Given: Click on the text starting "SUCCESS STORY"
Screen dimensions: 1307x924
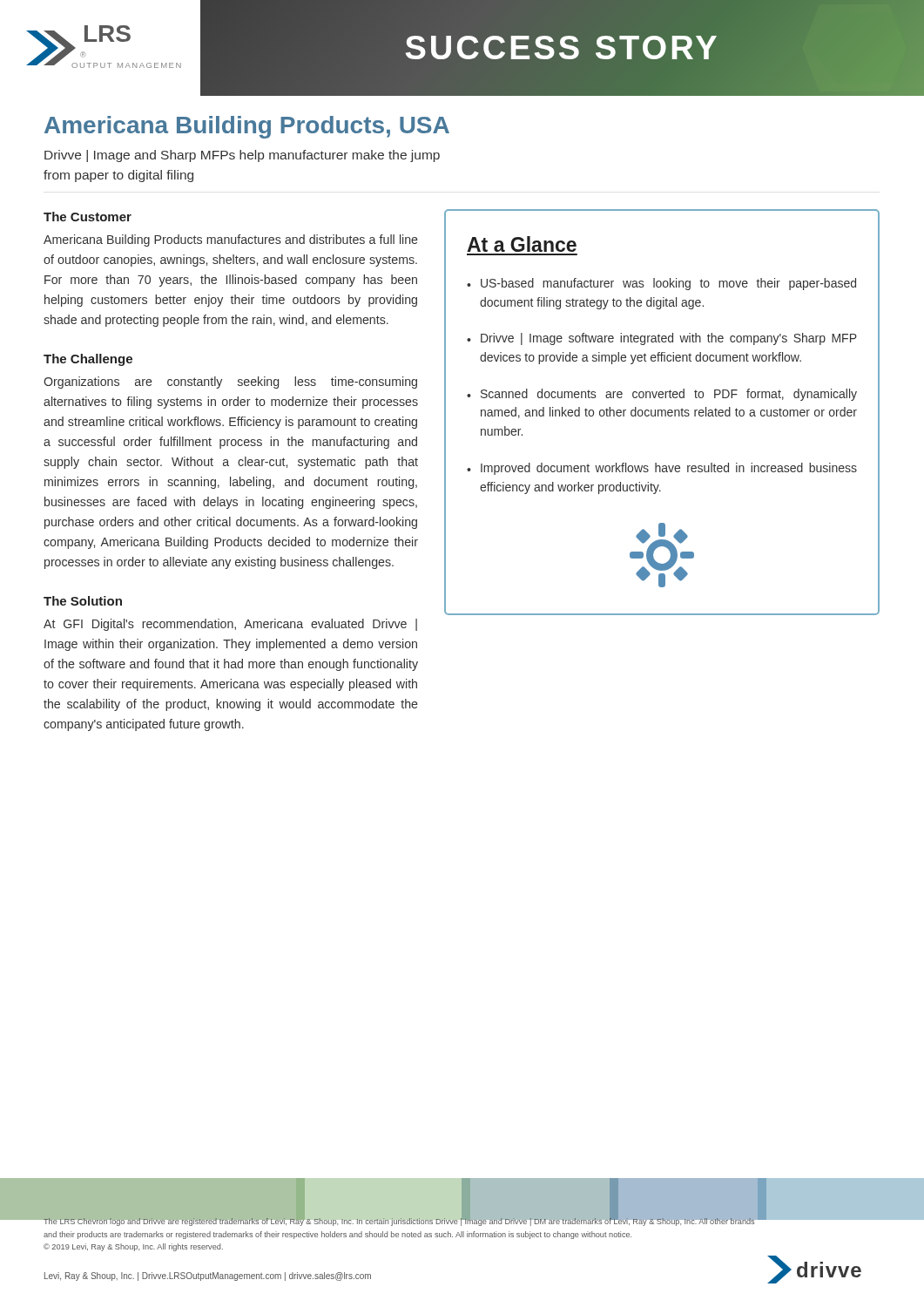Looking at the screenshot, I should [x=562, y=47].
